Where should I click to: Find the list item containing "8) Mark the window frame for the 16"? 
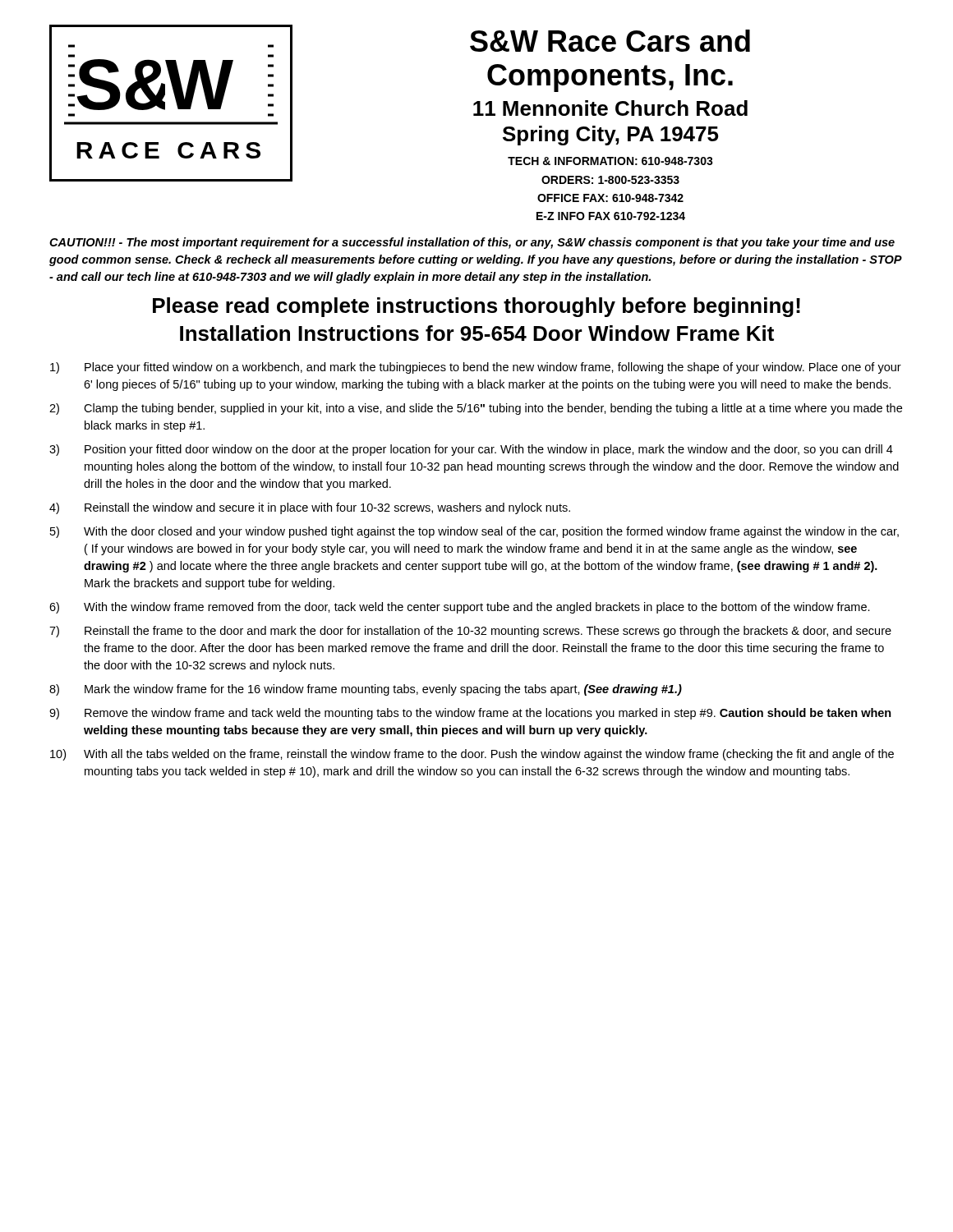point(476,690)
